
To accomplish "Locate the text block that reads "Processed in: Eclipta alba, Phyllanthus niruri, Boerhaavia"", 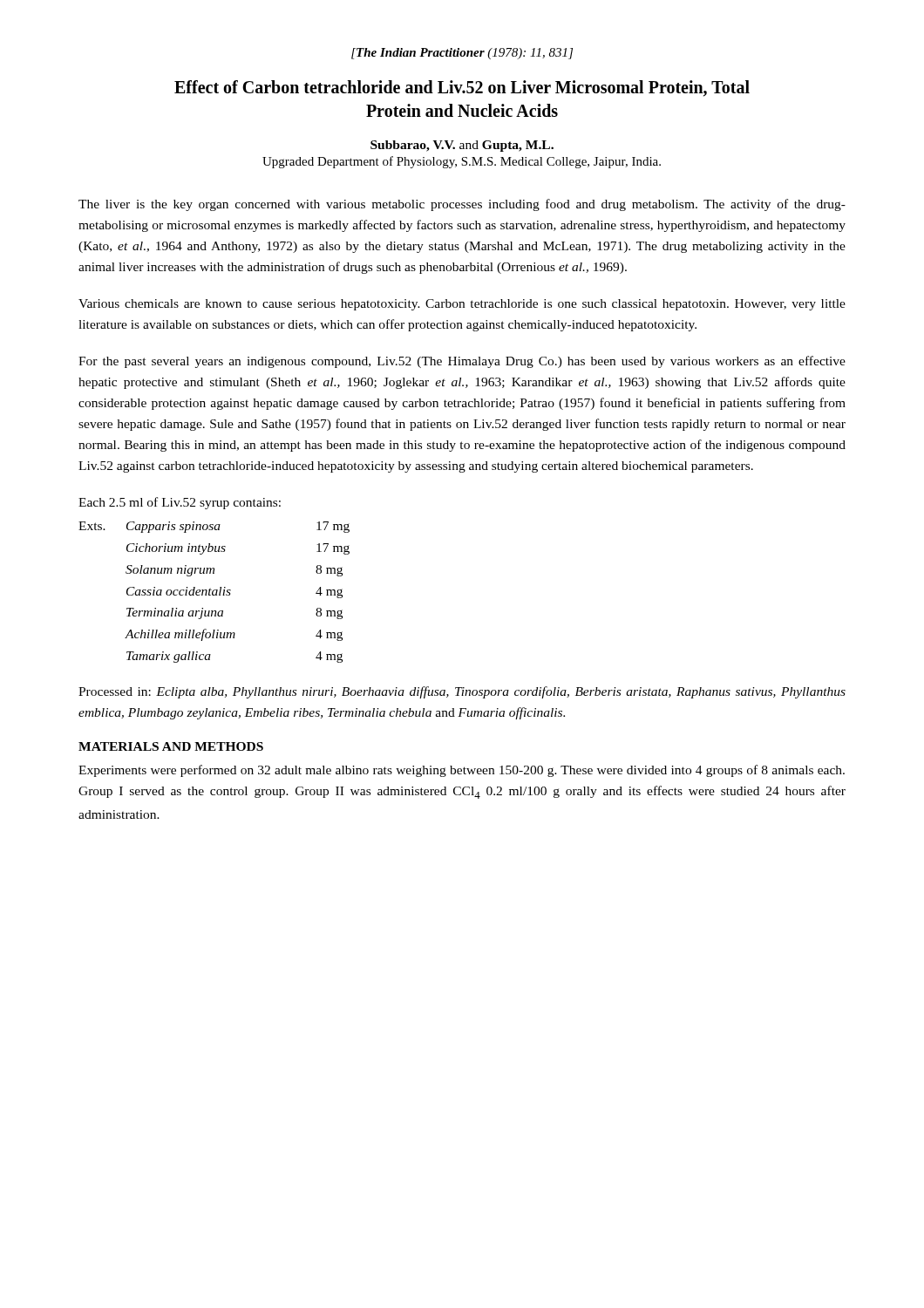I will [462, 701].
